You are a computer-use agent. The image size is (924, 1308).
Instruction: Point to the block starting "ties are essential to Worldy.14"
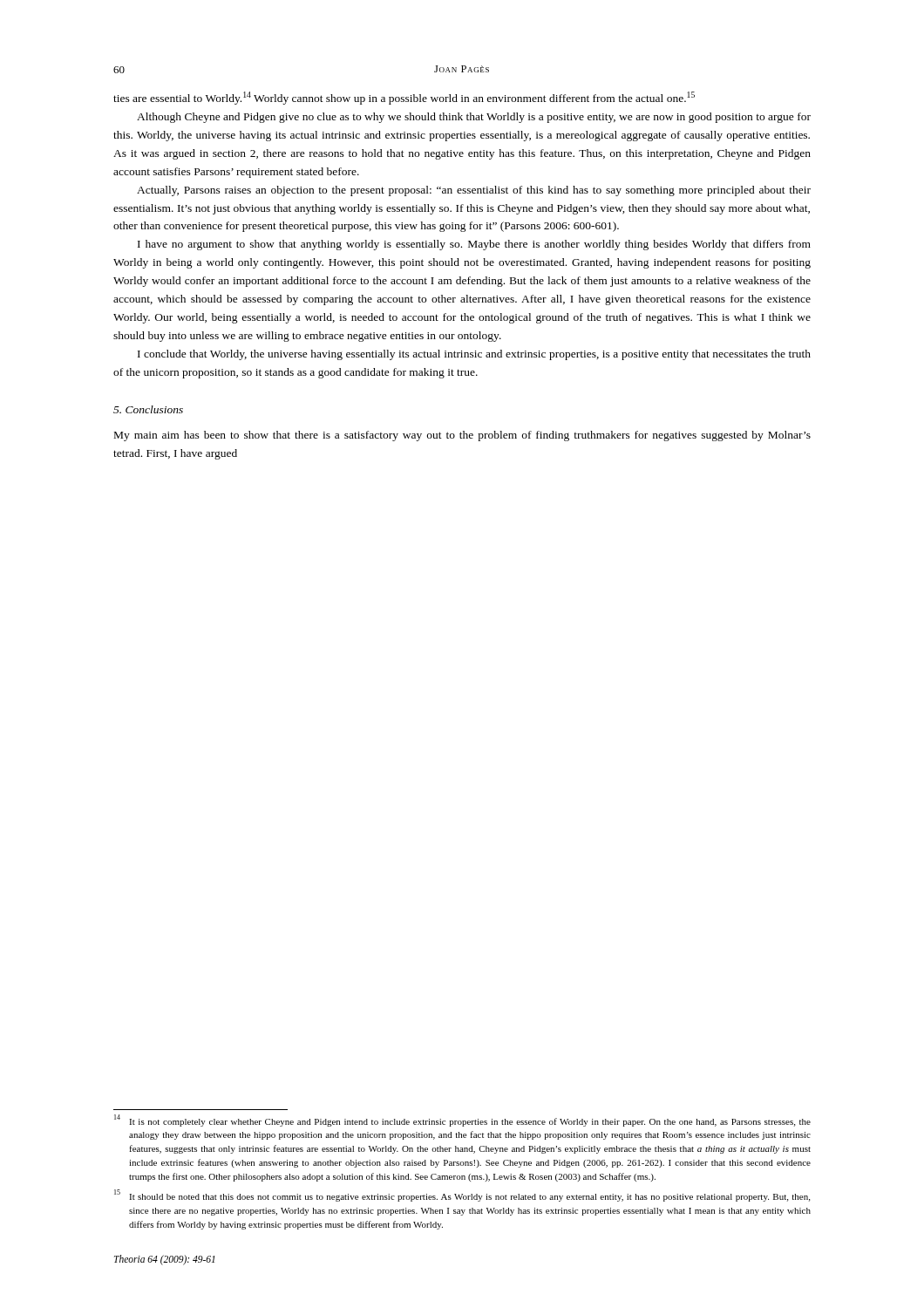(x=404, y=97)
